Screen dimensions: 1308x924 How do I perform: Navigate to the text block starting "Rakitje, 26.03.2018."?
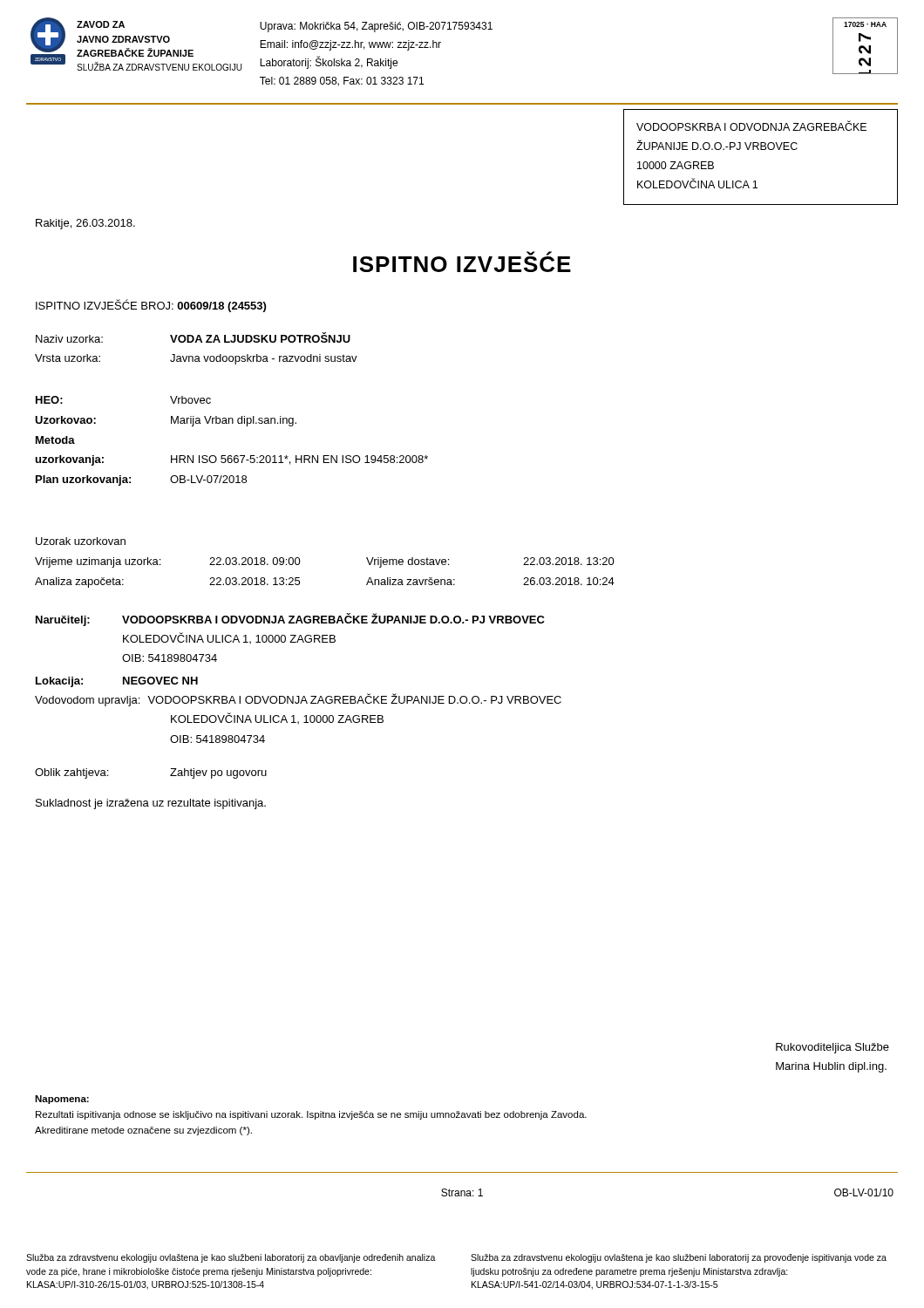point(85,223)
